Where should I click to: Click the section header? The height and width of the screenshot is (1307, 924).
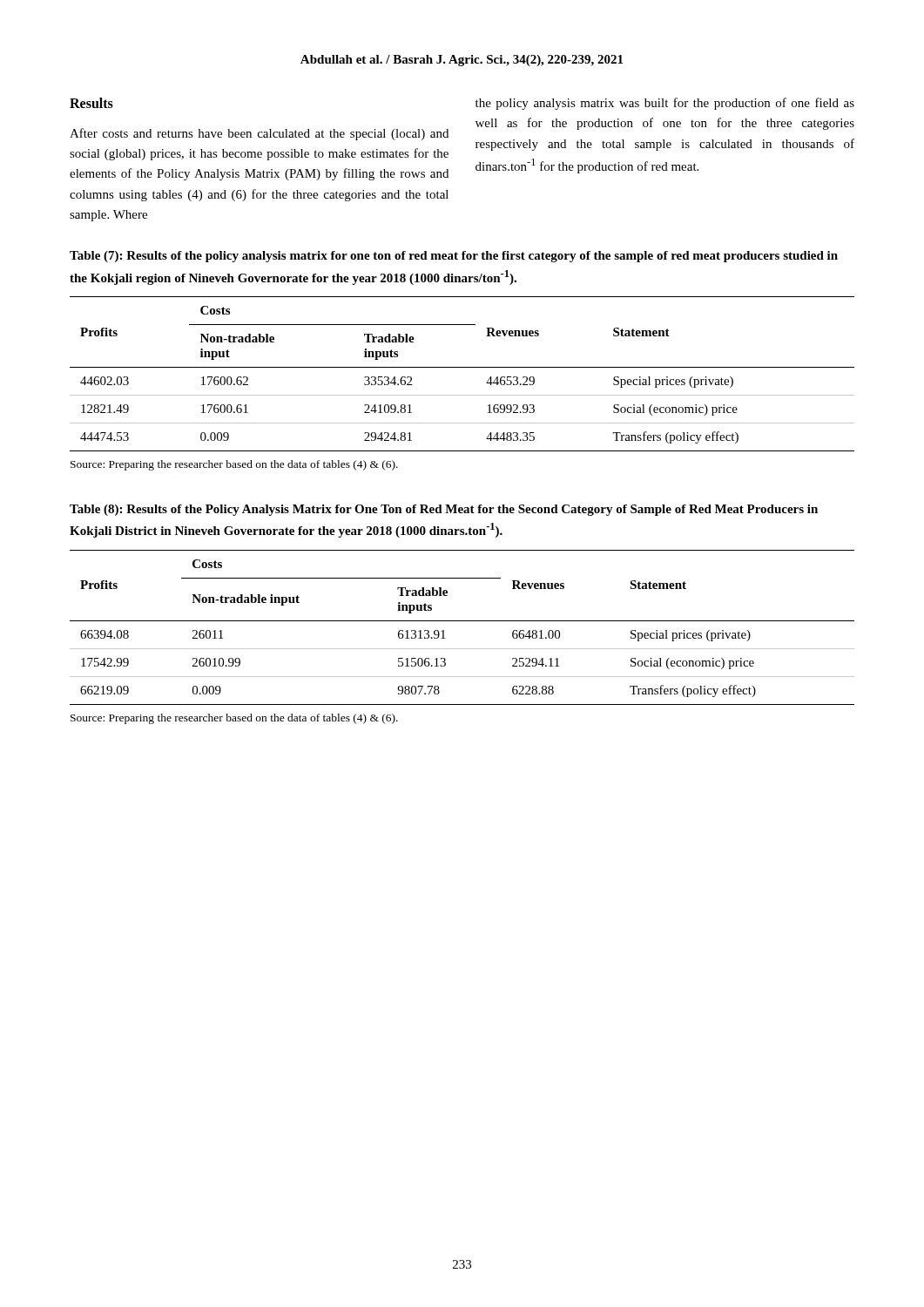[91, 103]
